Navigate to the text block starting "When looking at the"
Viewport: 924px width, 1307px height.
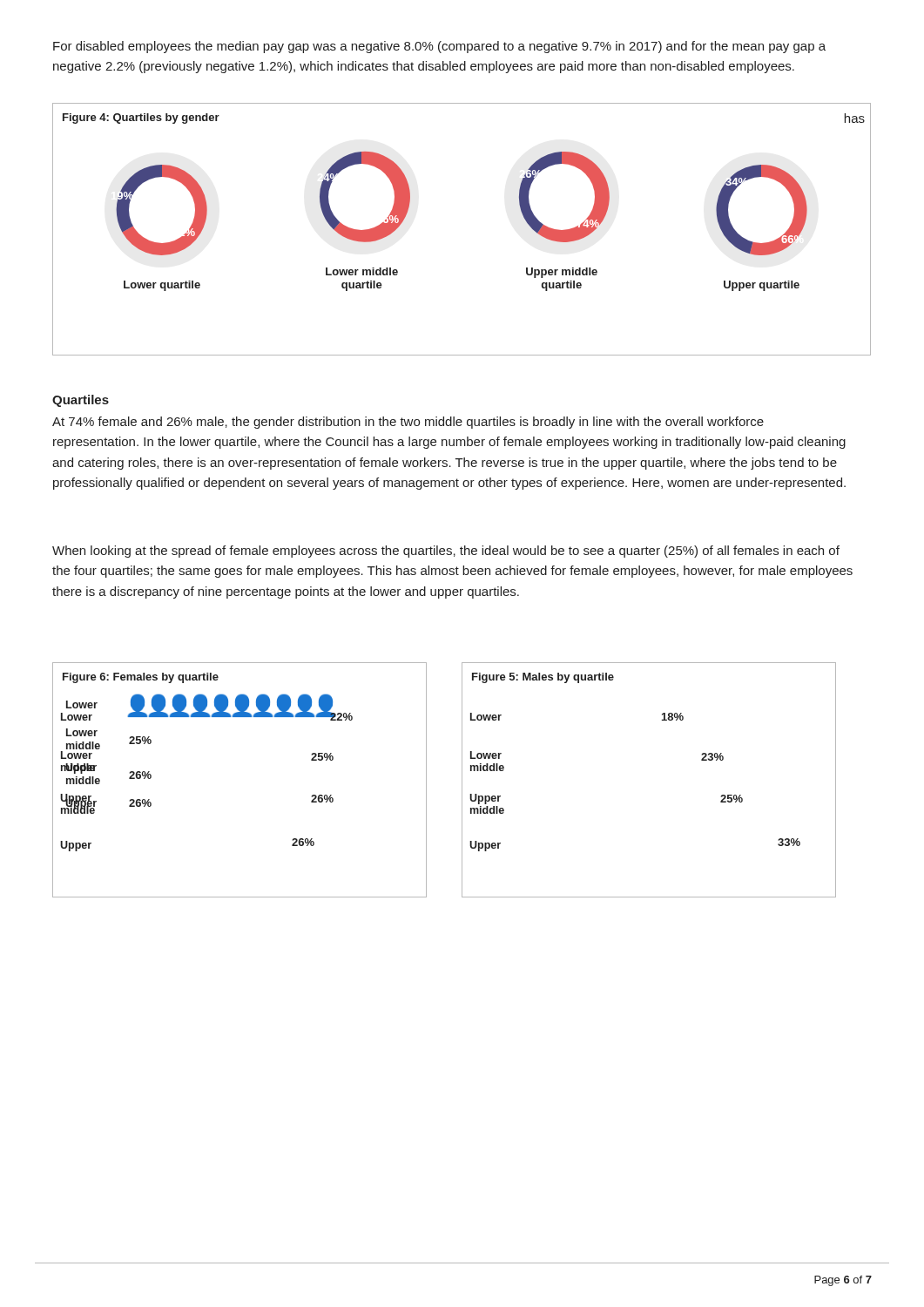[x=453, y=571]
